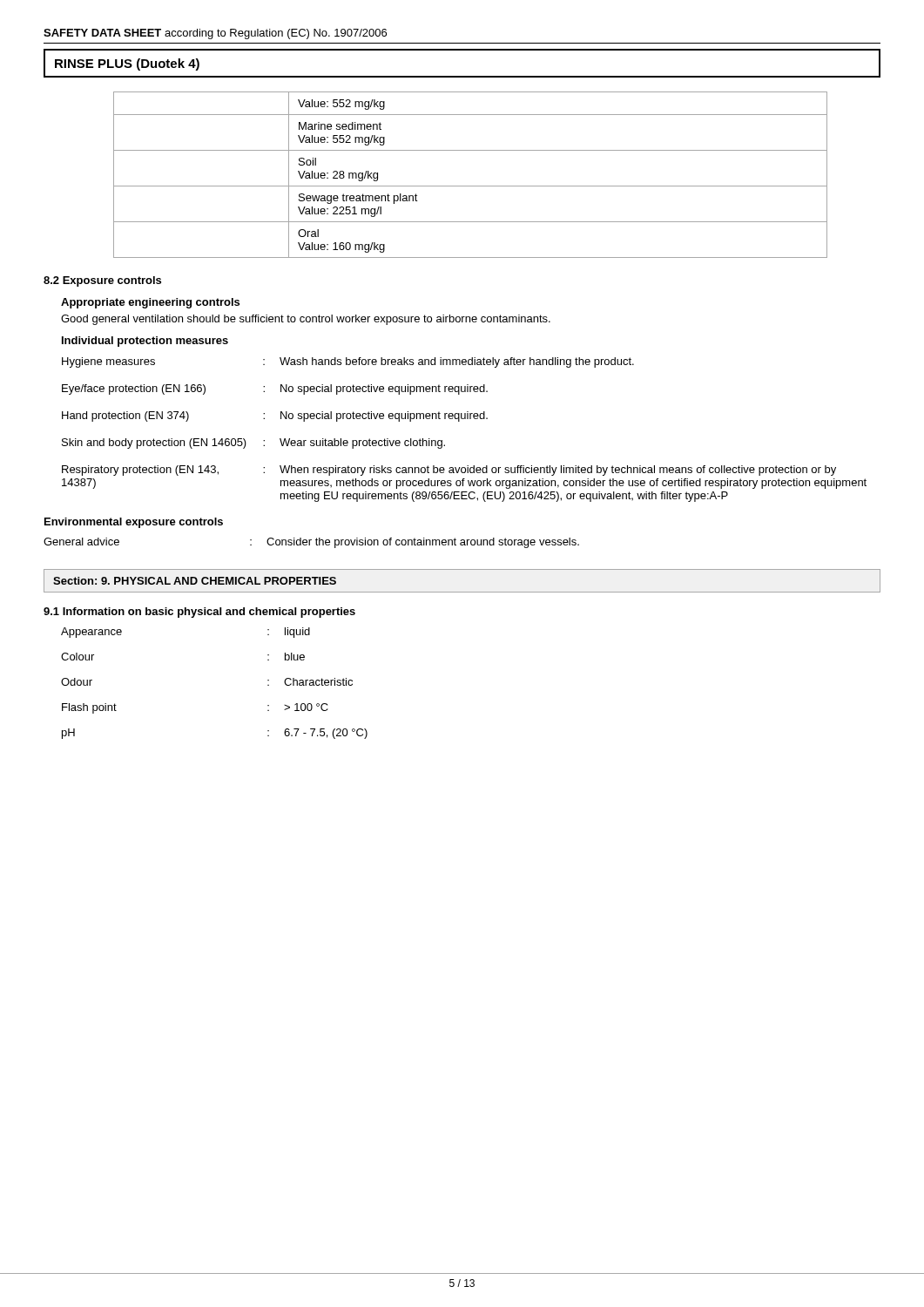Point to "8.2 Exposure controls"
The width and height of the screenshot is (924, 1307).
click(x=103, y=280)
